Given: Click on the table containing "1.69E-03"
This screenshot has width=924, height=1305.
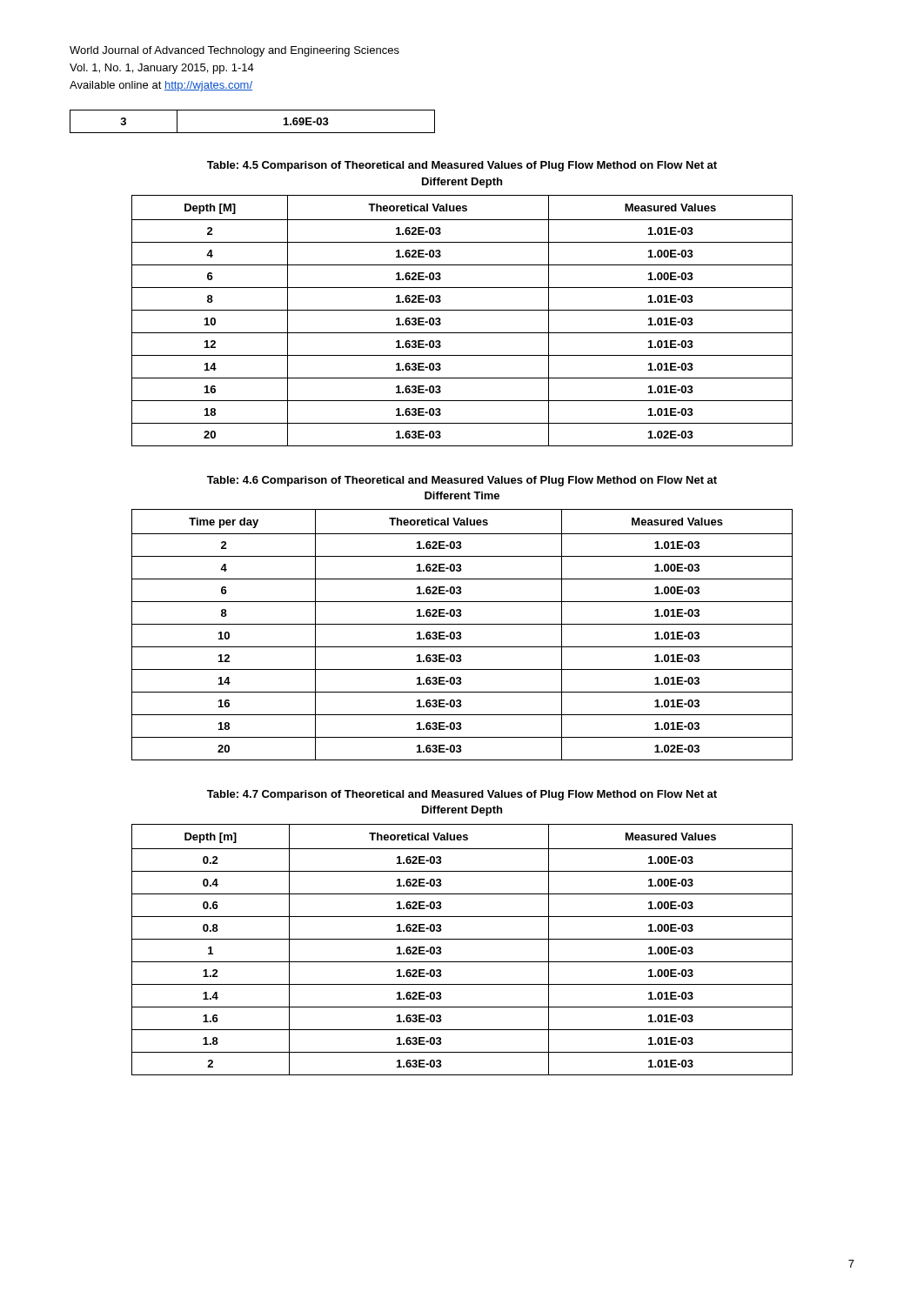Looking at the screenshot, I should [x=462, y=122].
